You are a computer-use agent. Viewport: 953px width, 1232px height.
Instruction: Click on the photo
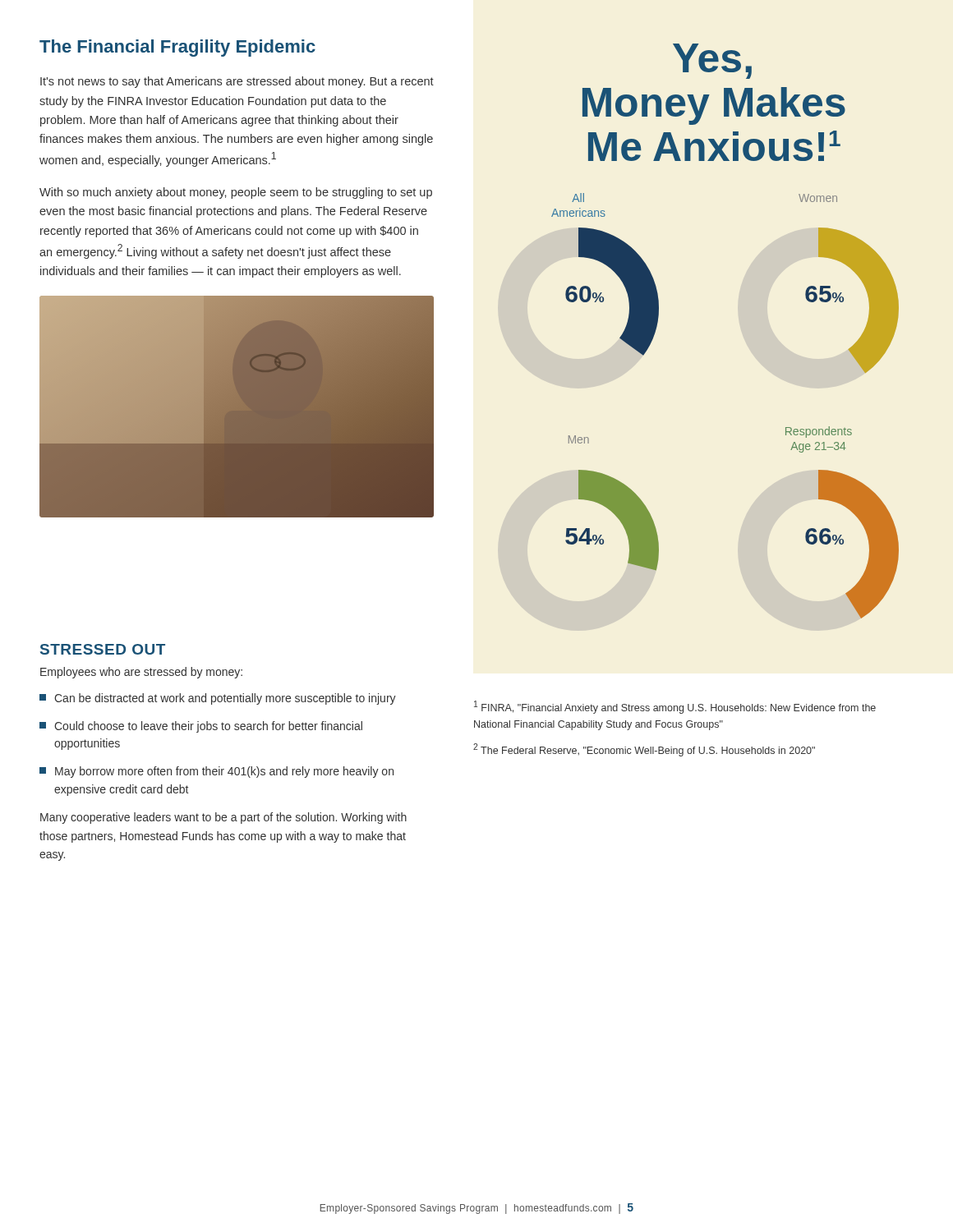click(x=237, y=406)
